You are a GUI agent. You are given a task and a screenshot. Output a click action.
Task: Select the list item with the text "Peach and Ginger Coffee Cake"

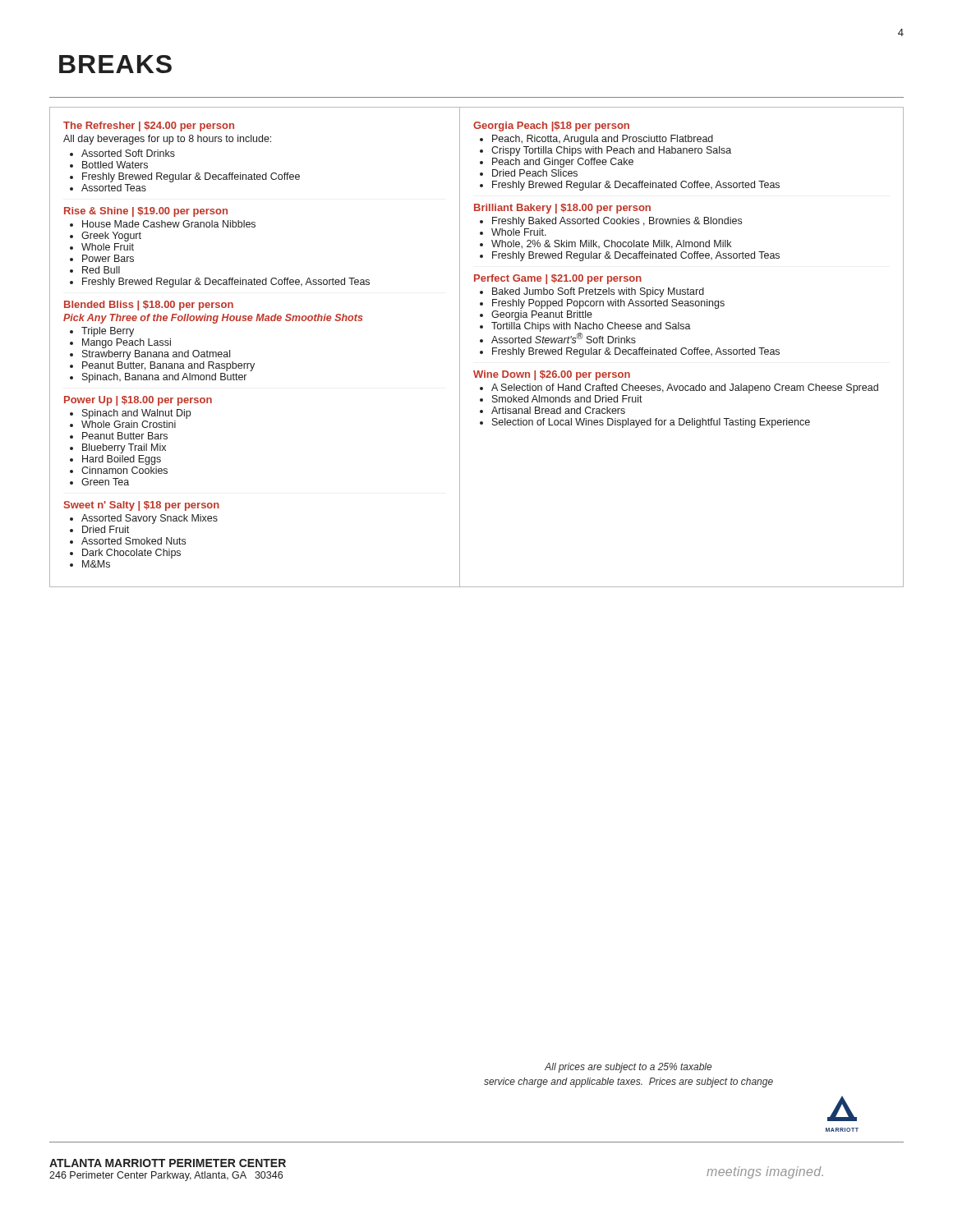coord(563,162)
